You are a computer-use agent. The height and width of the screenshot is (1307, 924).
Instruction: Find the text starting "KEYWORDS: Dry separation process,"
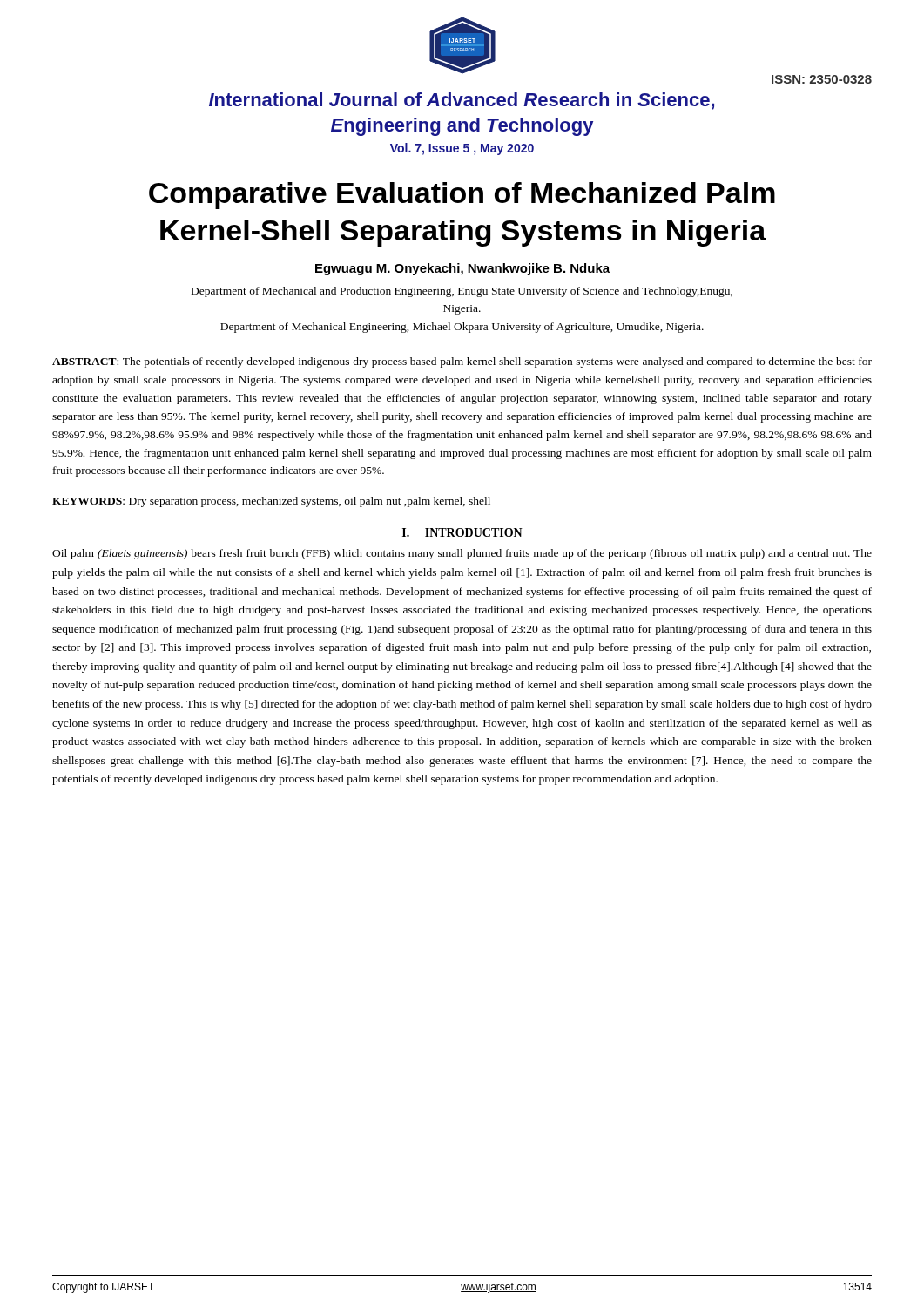point(272,501)
